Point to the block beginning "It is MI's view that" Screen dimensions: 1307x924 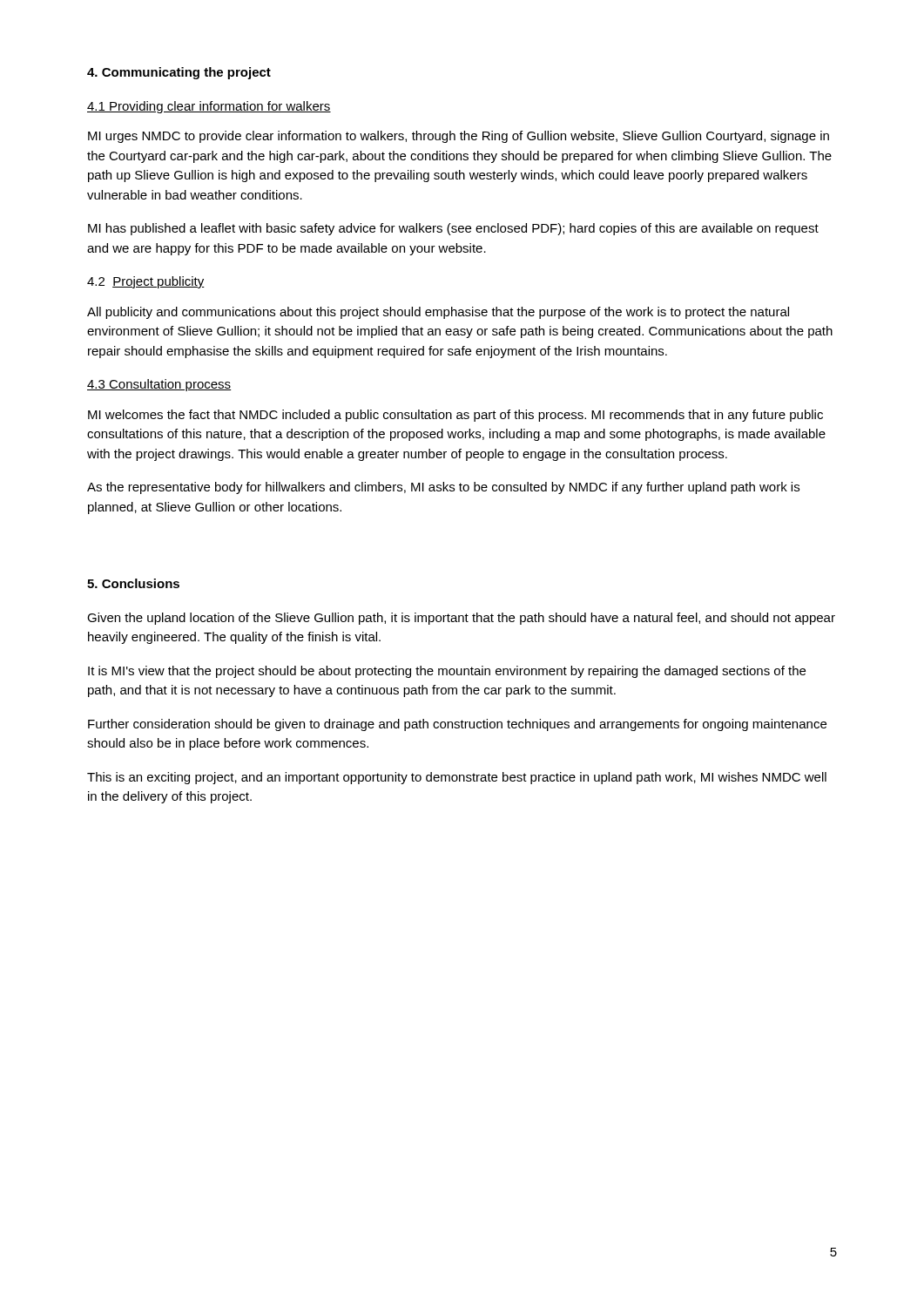(x=462, y=681)
